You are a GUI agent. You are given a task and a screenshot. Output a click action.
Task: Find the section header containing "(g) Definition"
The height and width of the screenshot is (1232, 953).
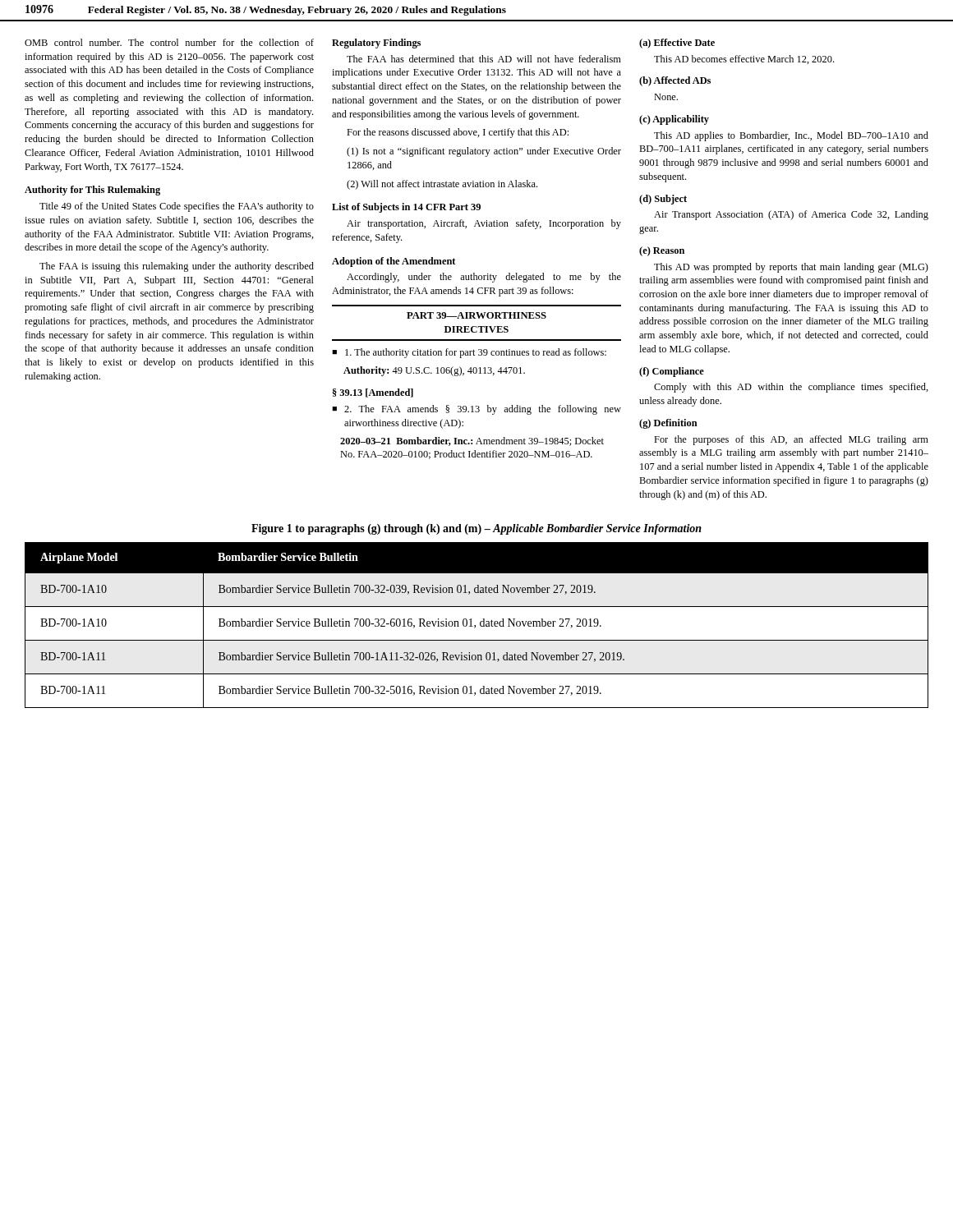(668, 423)
